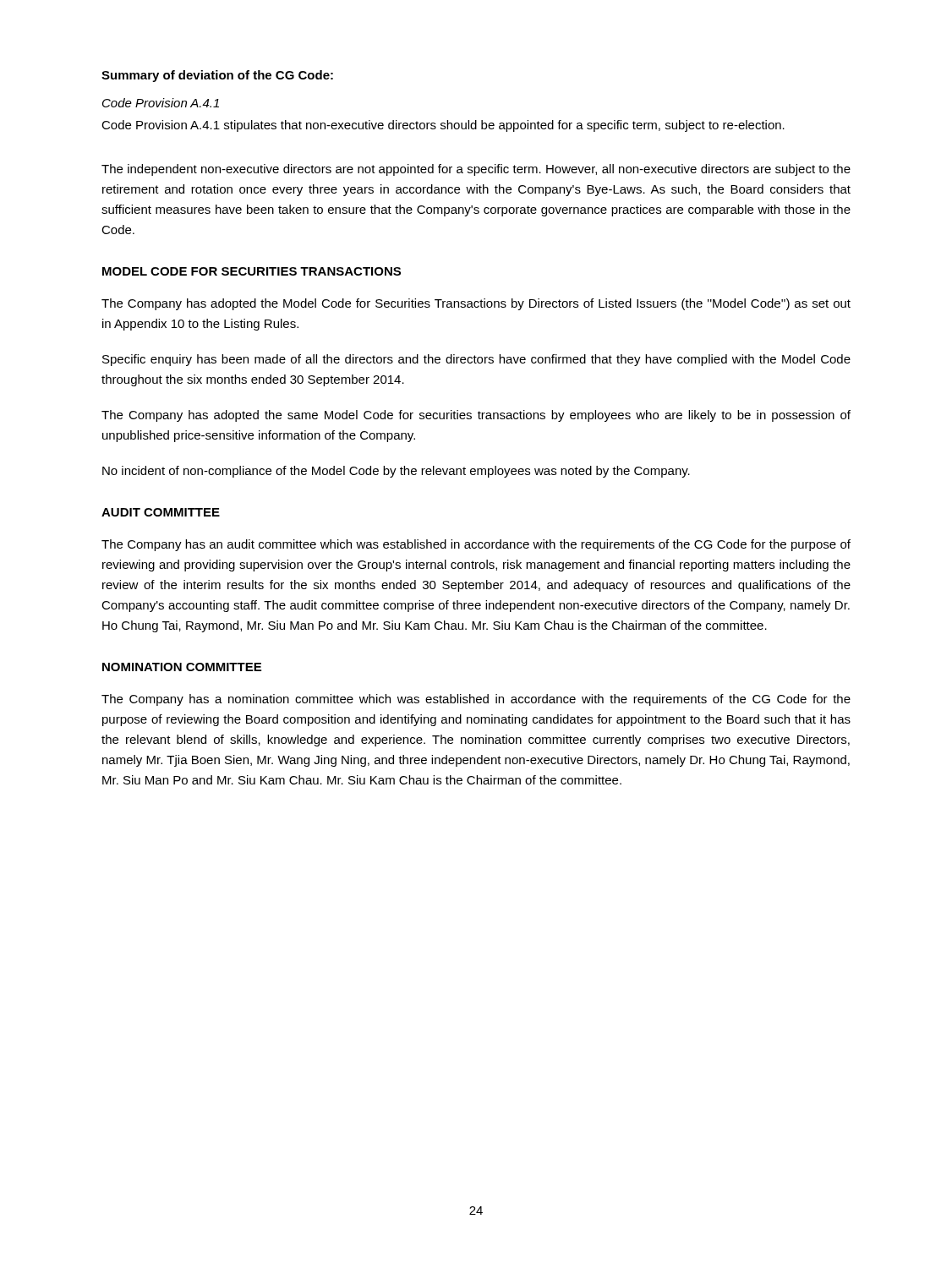Locate the block of text that opens with "The Company has an"
The height and width of the screenshot is (1268, 952).
tap(476, 585)
